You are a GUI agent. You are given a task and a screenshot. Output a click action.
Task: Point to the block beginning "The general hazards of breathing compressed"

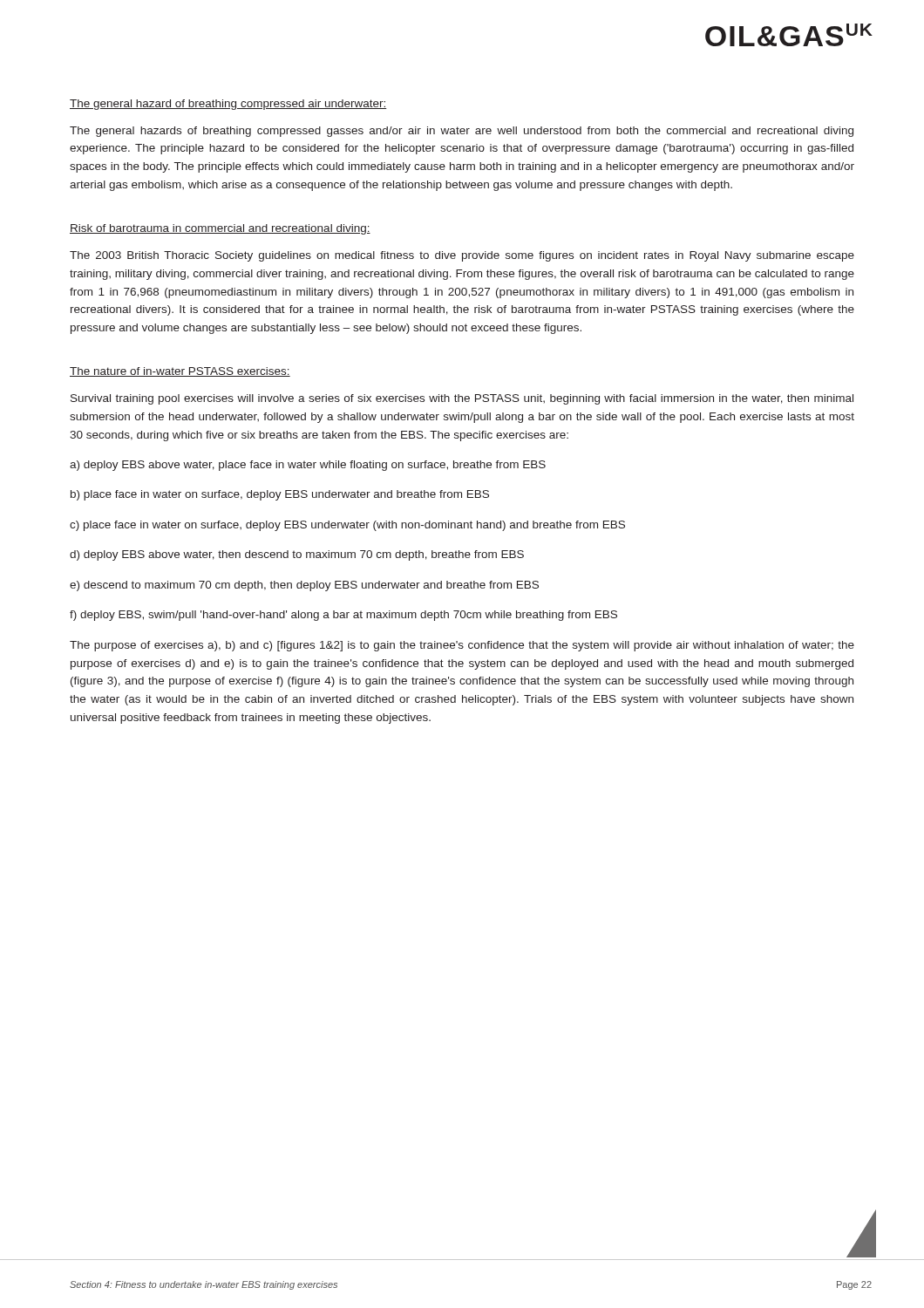click(462, 158)
